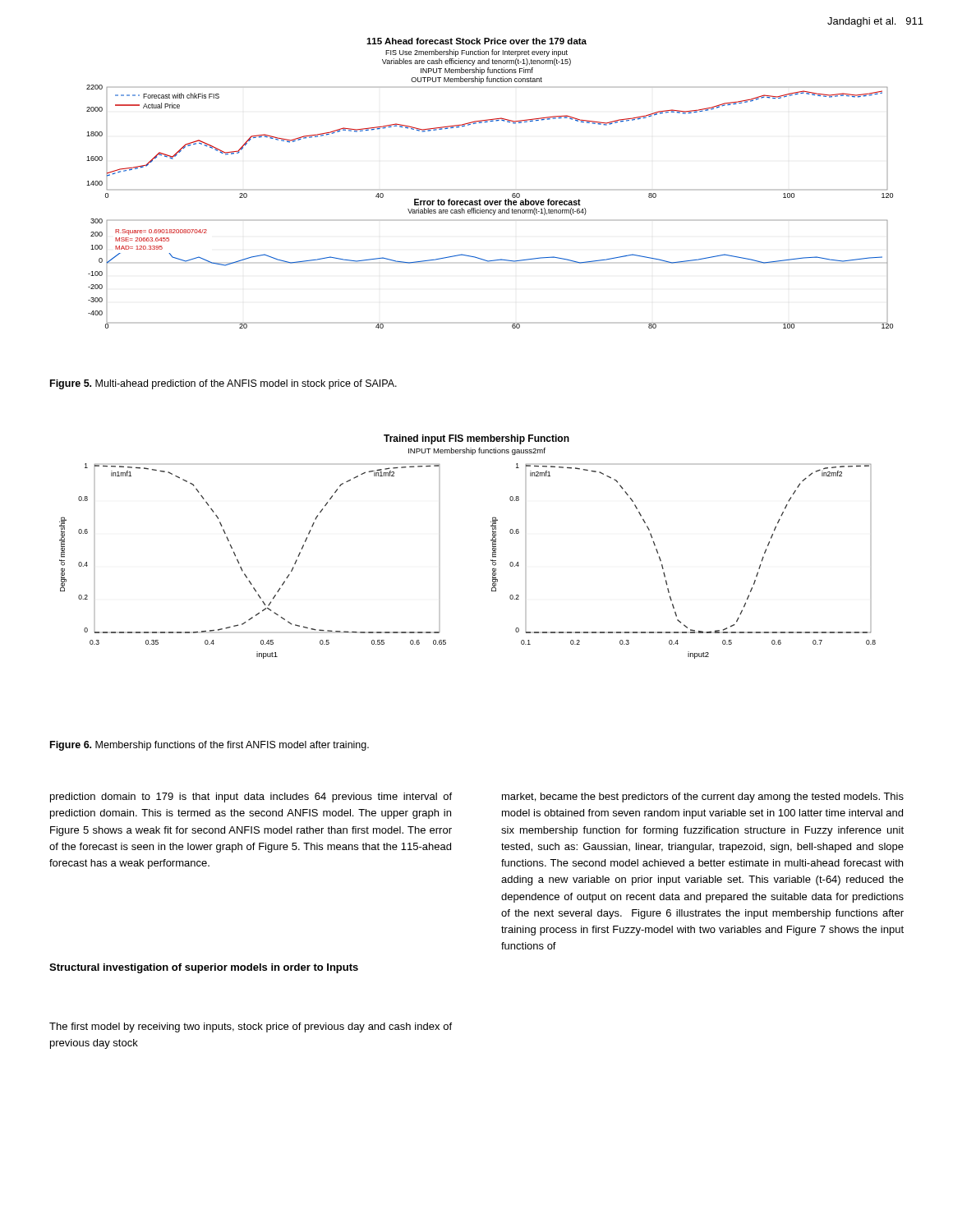This screenshot has height=1232, width=953.
Task: Select the text block that says "The first model by receiving two inputs, stock"
Action: [251, 1035]
